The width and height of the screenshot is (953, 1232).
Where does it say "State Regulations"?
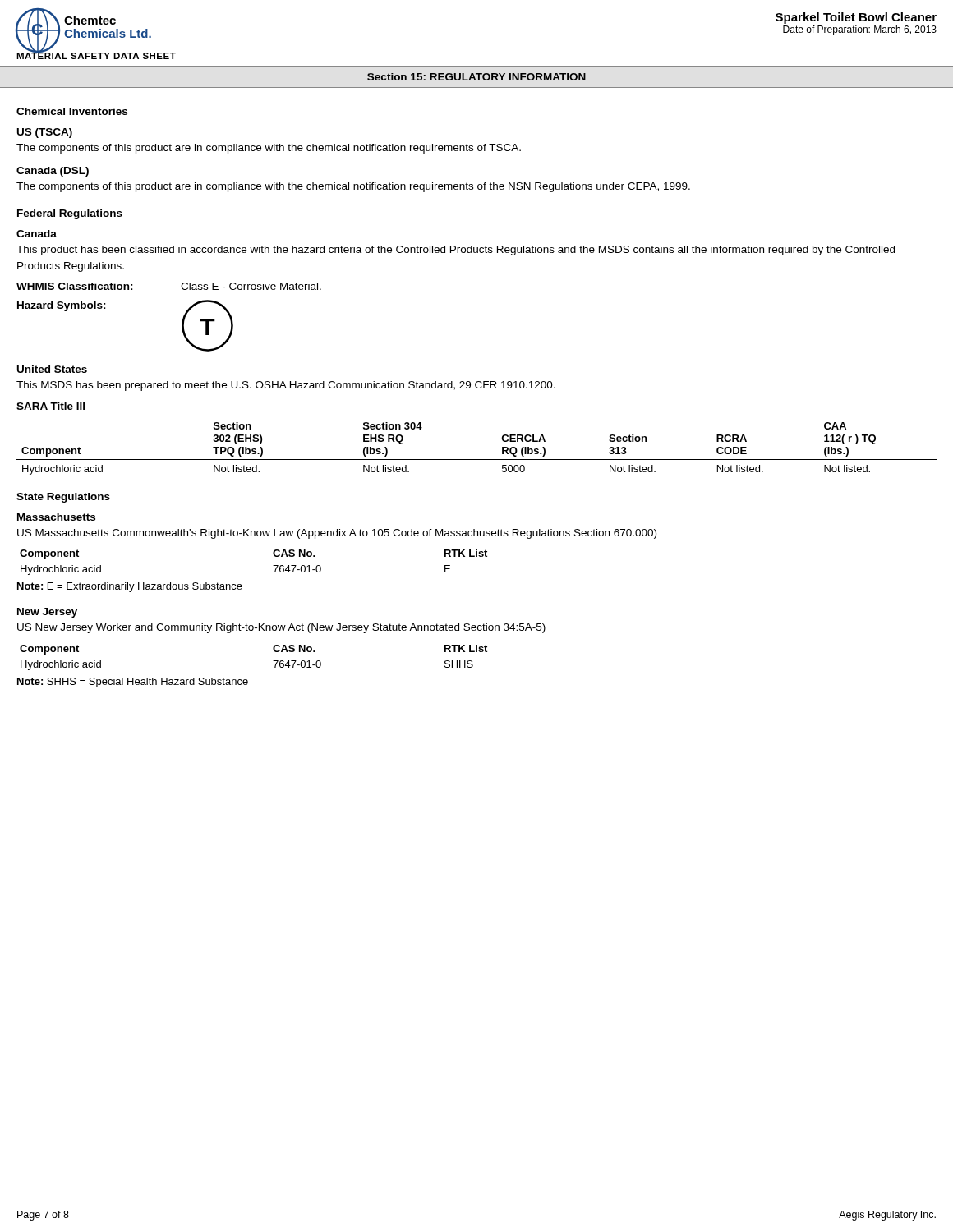point(63,496)
